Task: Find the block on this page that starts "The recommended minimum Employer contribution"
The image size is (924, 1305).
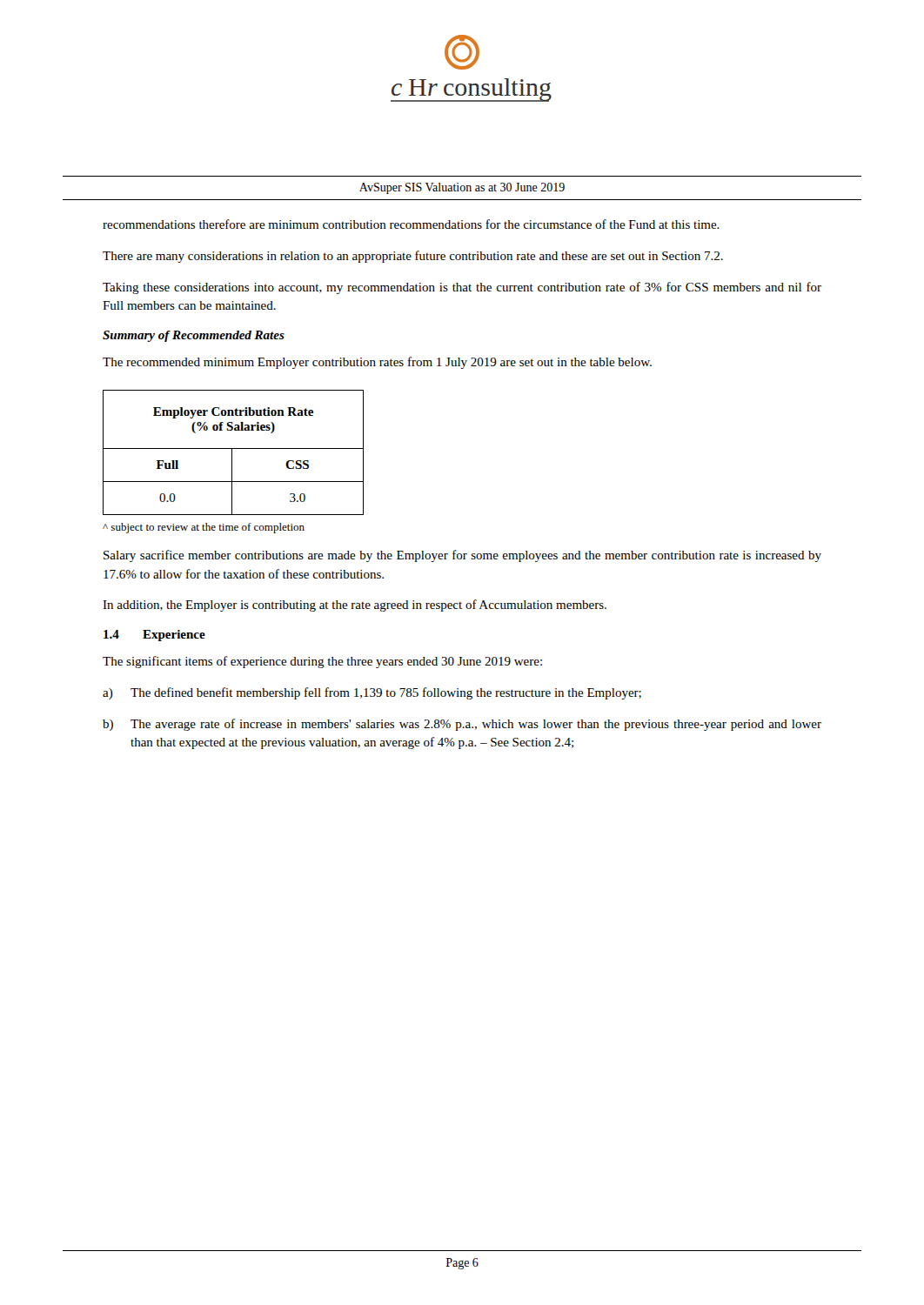Action: point(378,362)
